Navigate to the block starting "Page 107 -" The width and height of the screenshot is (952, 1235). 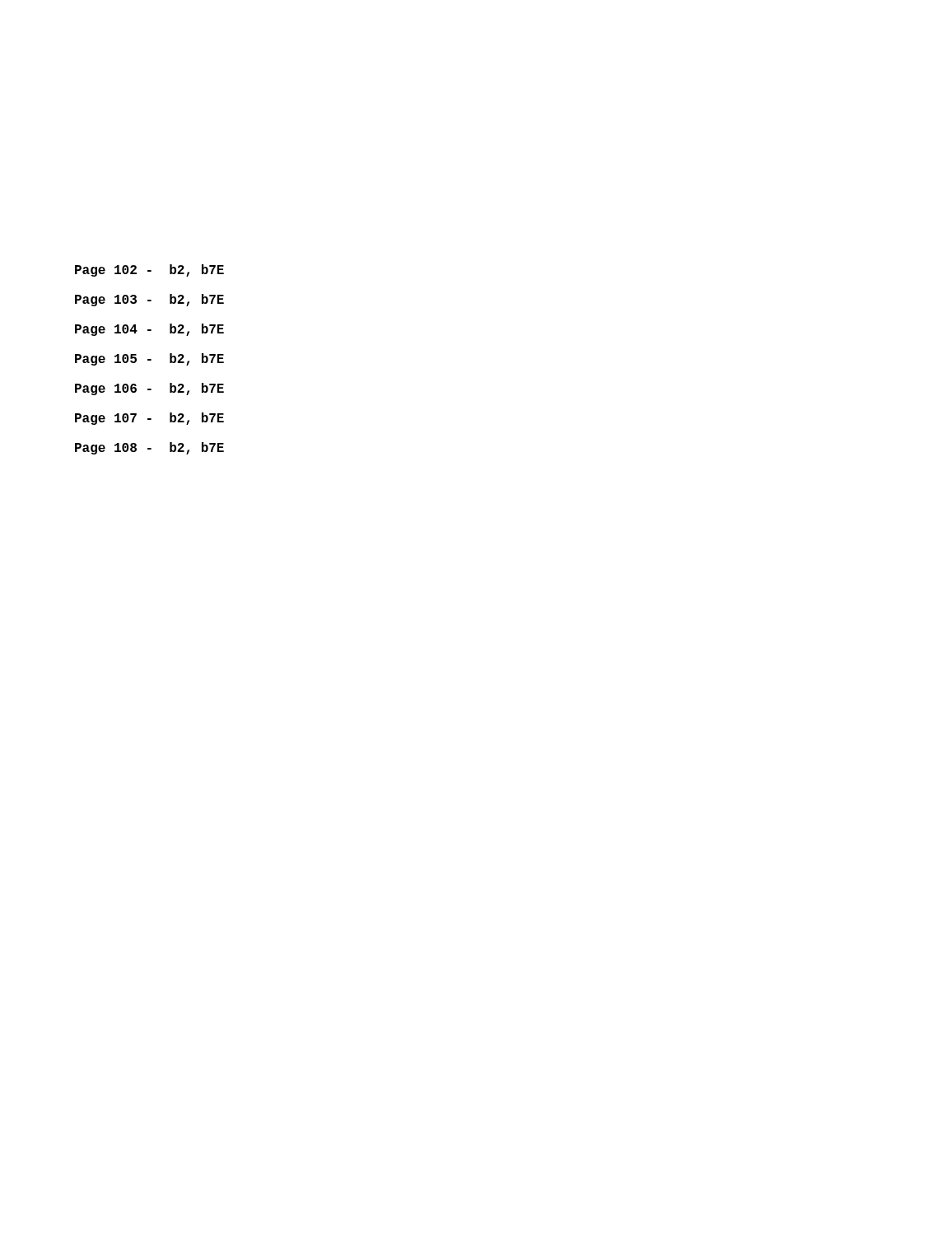point(149,419)
